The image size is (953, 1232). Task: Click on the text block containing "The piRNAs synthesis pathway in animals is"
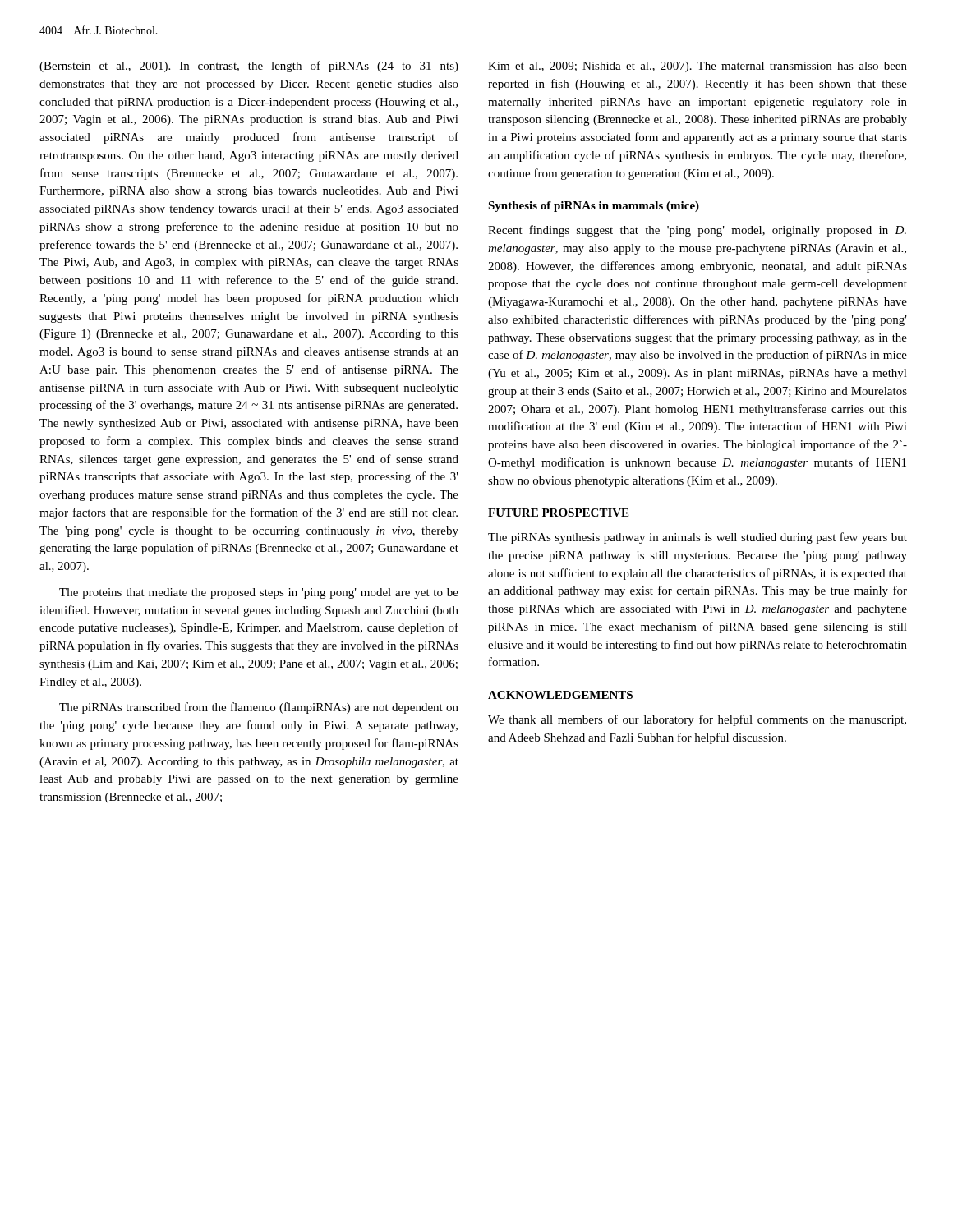698,600
